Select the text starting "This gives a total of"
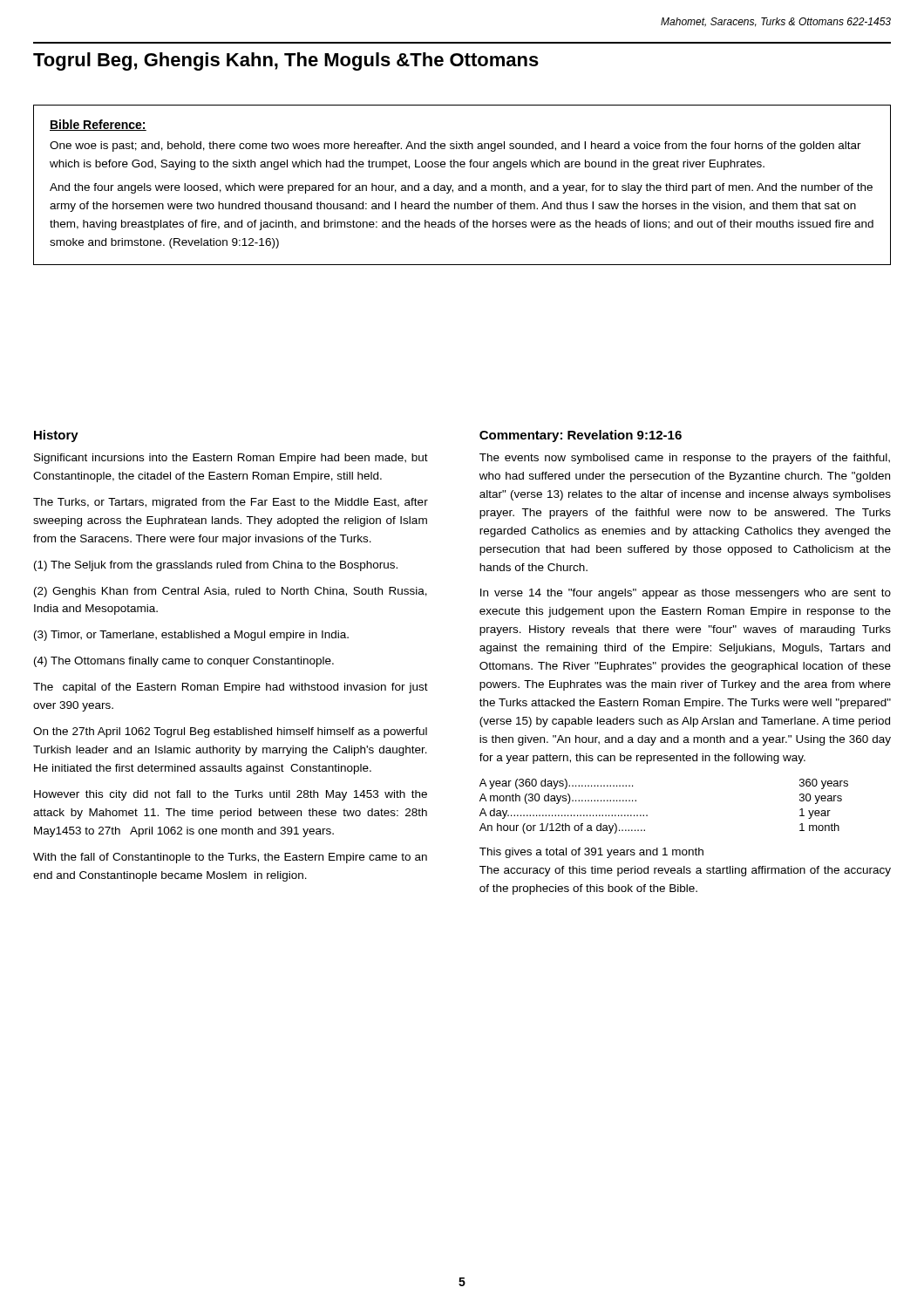 tap(685, 870)
